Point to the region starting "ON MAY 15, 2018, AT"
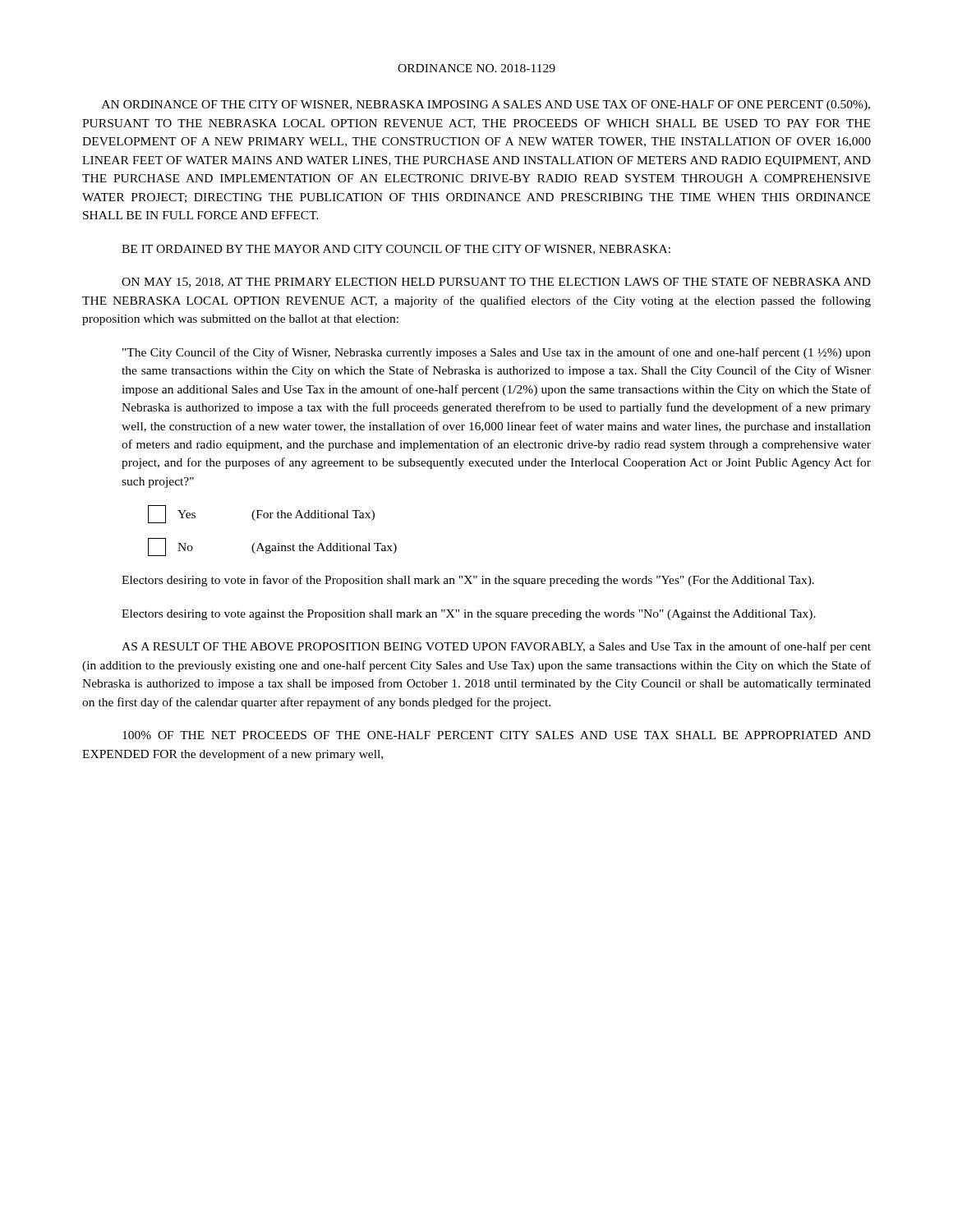 coord(476,300)
